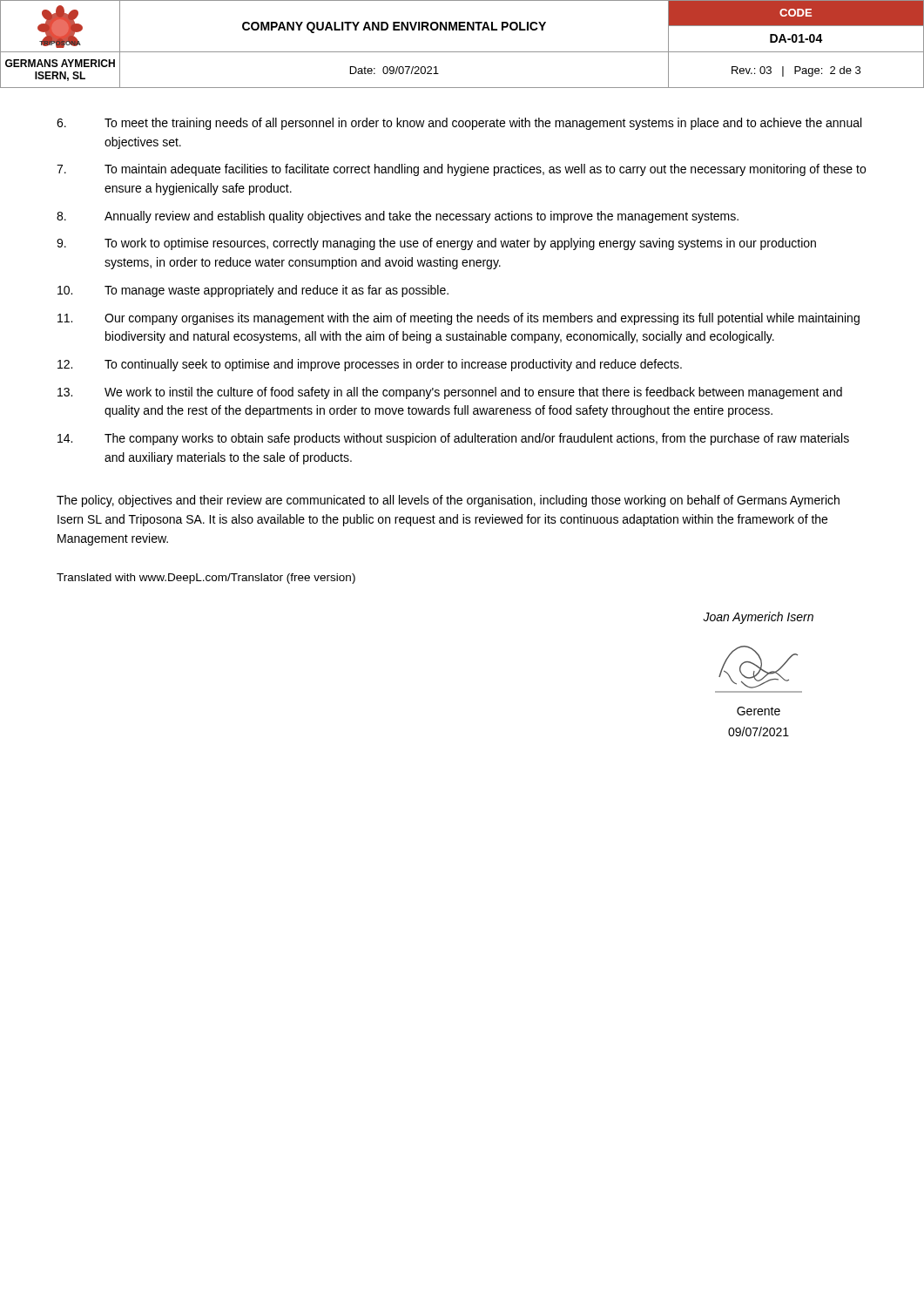This screenshot has height=1307, width=924.
Task: Click on the passage starting "6. To meet the training needs of all"
Action: [462, 133]
